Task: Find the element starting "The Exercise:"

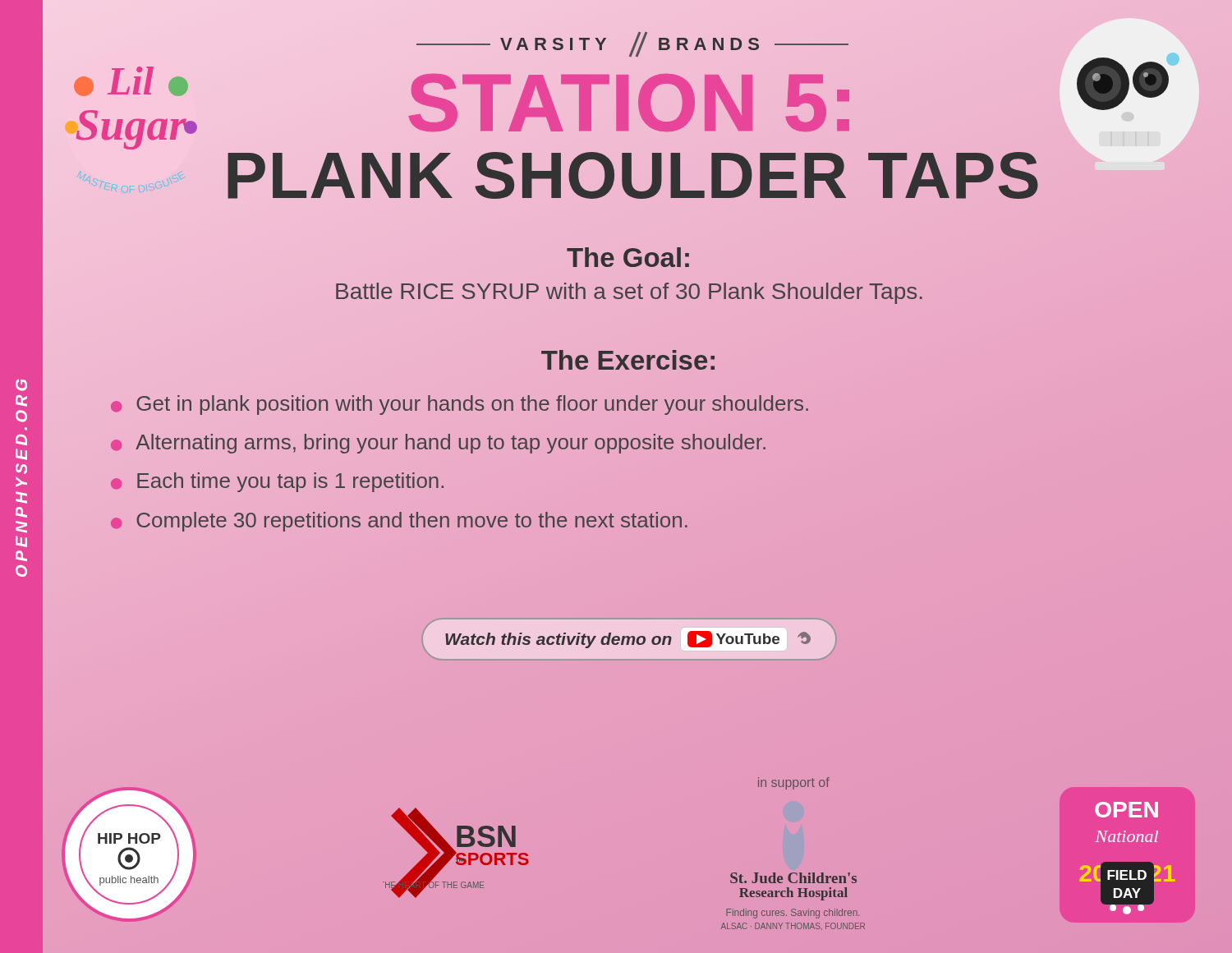Action: [629, 360]
